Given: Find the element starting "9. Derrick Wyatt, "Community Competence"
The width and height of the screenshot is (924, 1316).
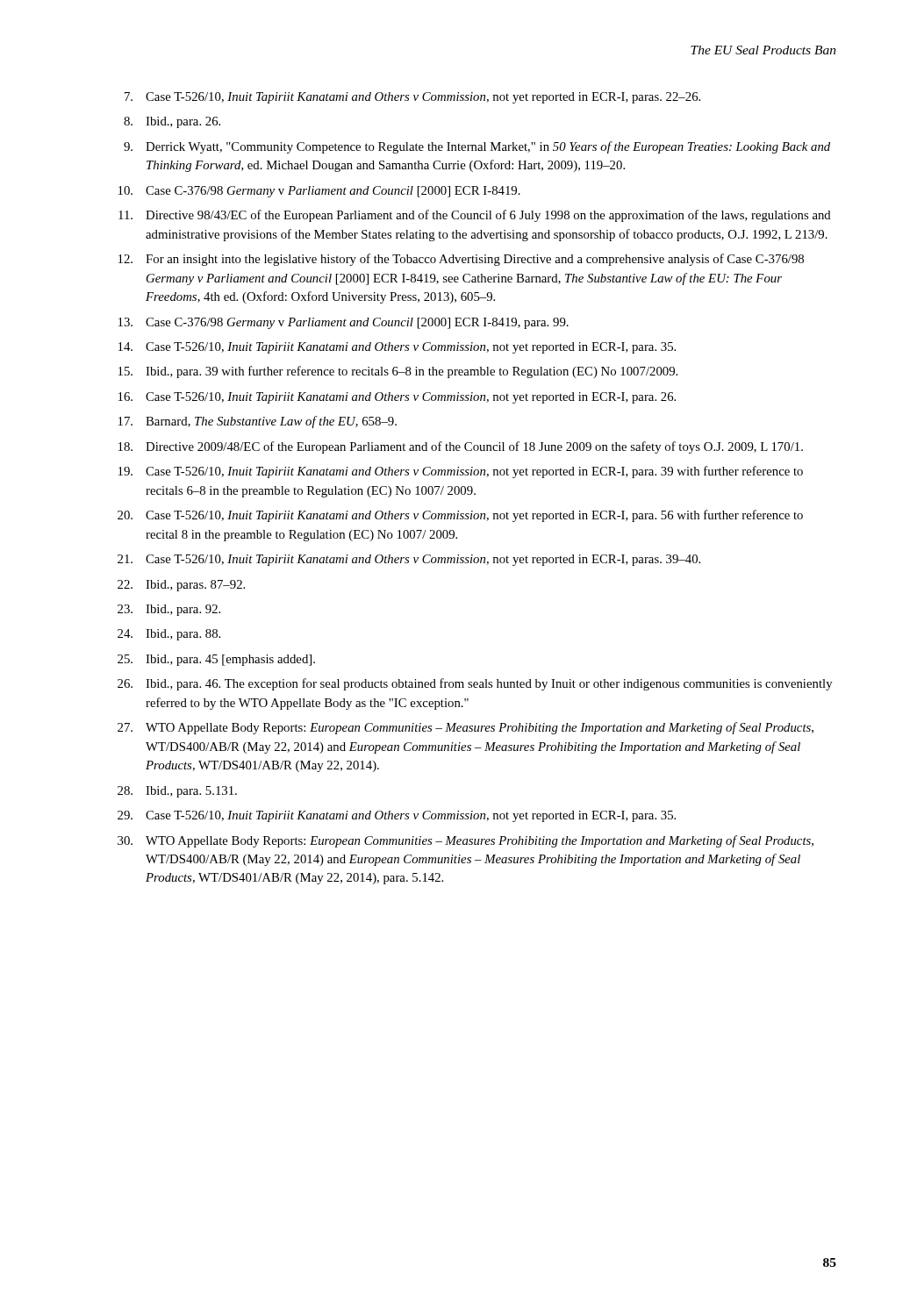Looking at the screenshot, I should click(466, 156).
